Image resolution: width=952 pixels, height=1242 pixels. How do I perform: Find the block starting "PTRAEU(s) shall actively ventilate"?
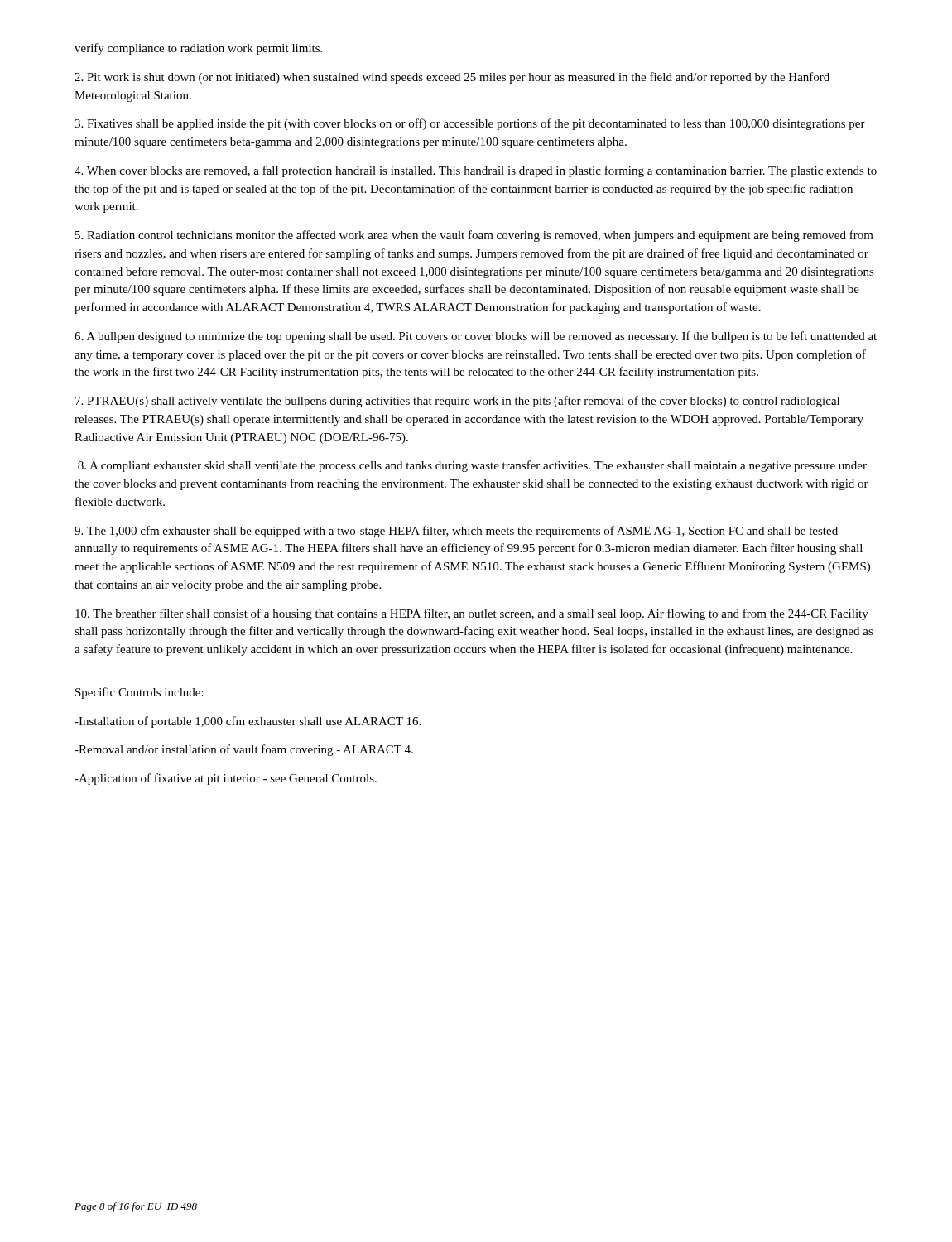pyautogui.click(x=476, y=419)
